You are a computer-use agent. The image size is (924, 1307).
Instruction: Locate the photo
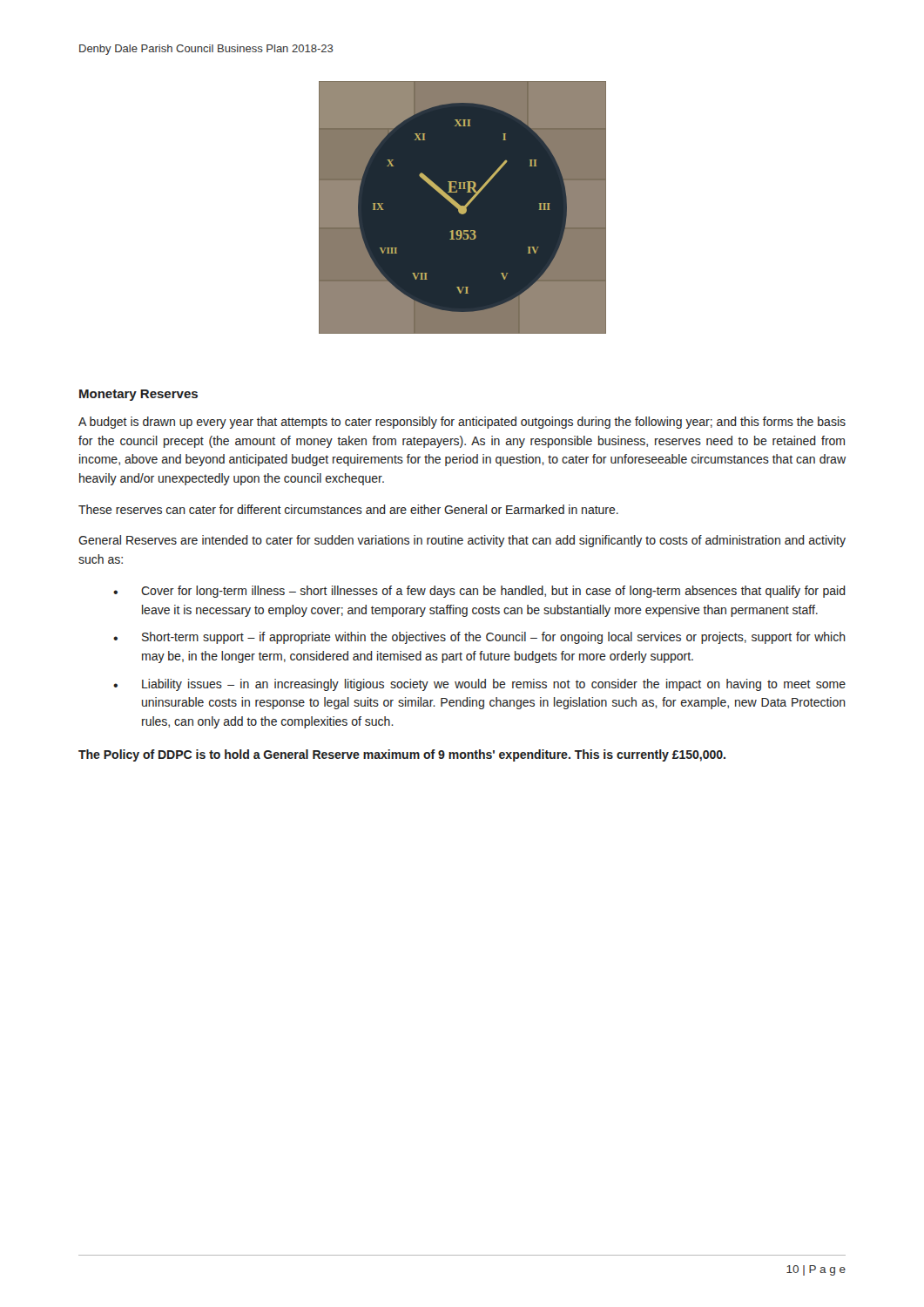tap(462, 207)
